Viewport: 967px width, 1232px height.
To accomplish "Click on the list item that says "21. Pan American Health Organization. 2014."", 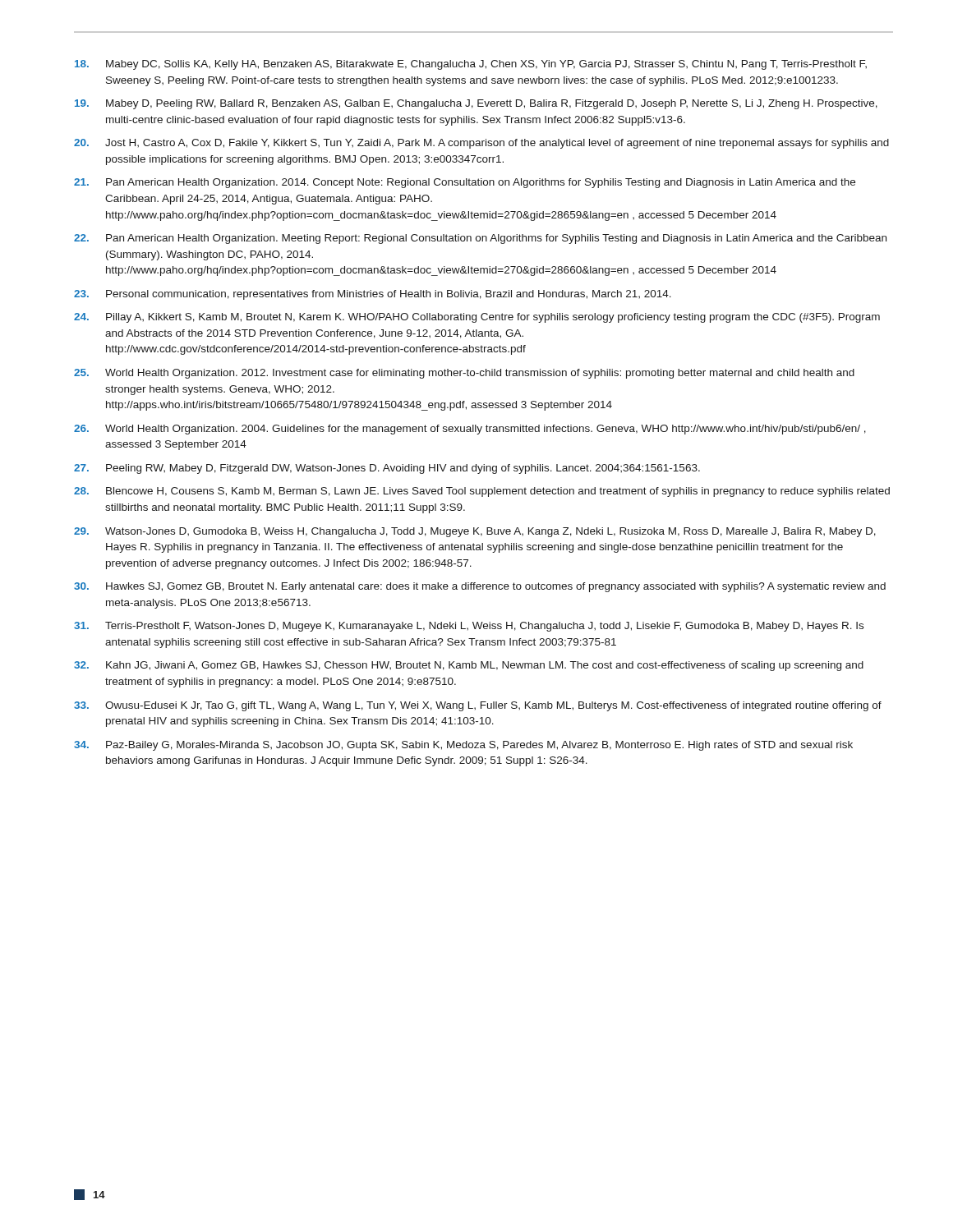I will tap(465, 183).
